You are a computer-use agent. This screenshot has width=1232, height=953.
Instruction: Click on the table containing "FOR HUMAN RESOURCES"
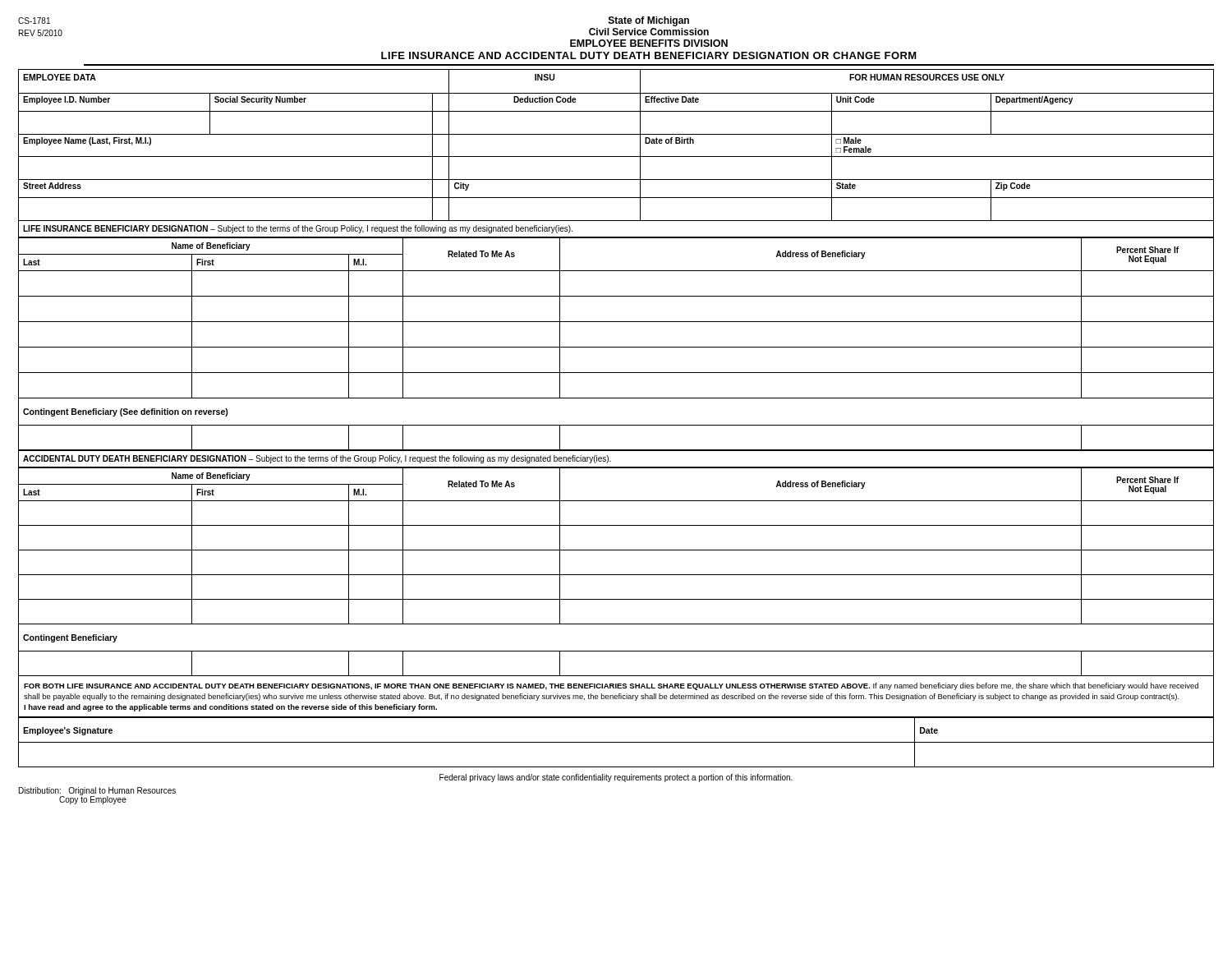tap(616, 145)
